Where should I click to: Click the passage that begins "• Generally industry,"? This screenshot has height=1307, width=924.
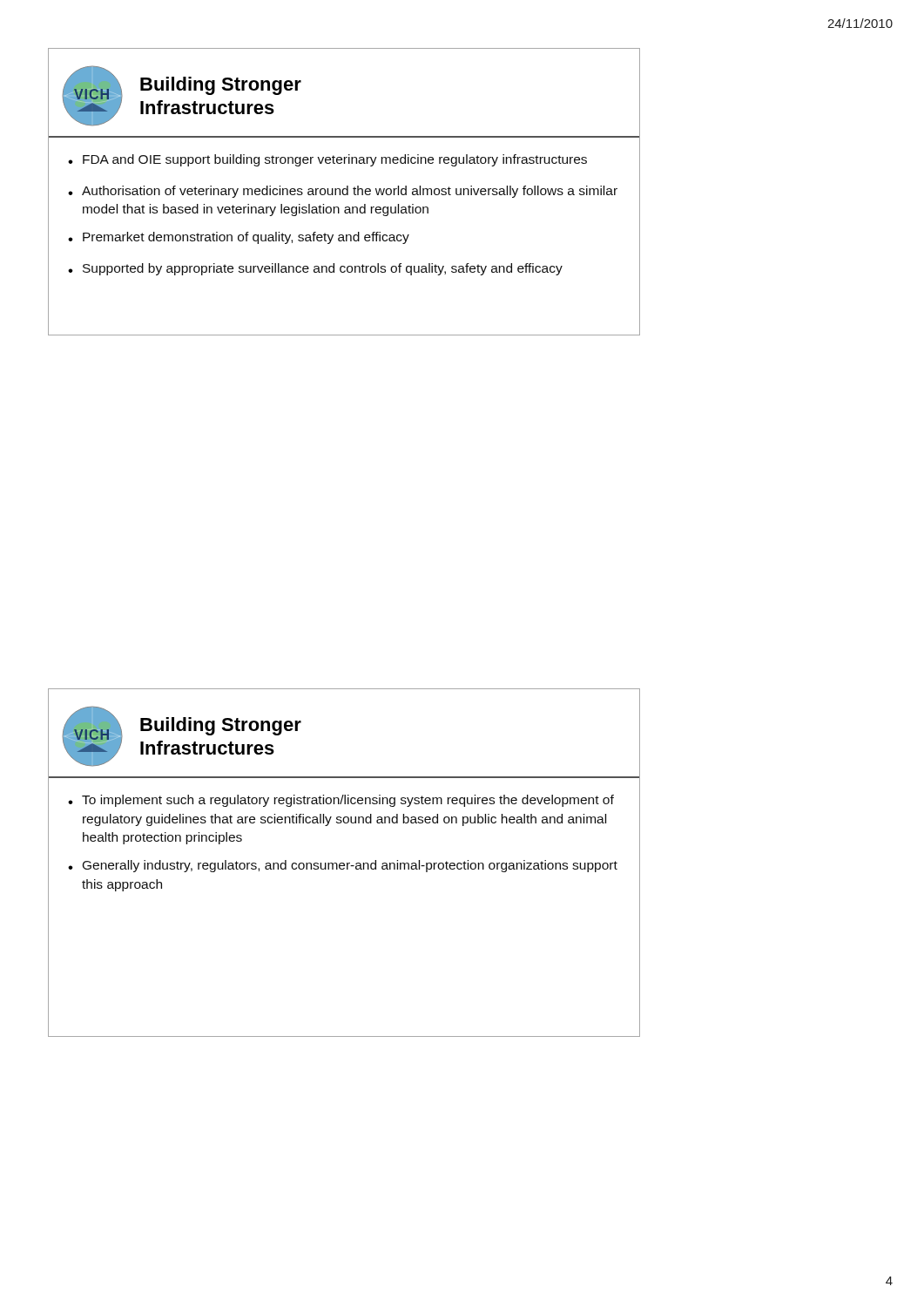click(344, 875)
